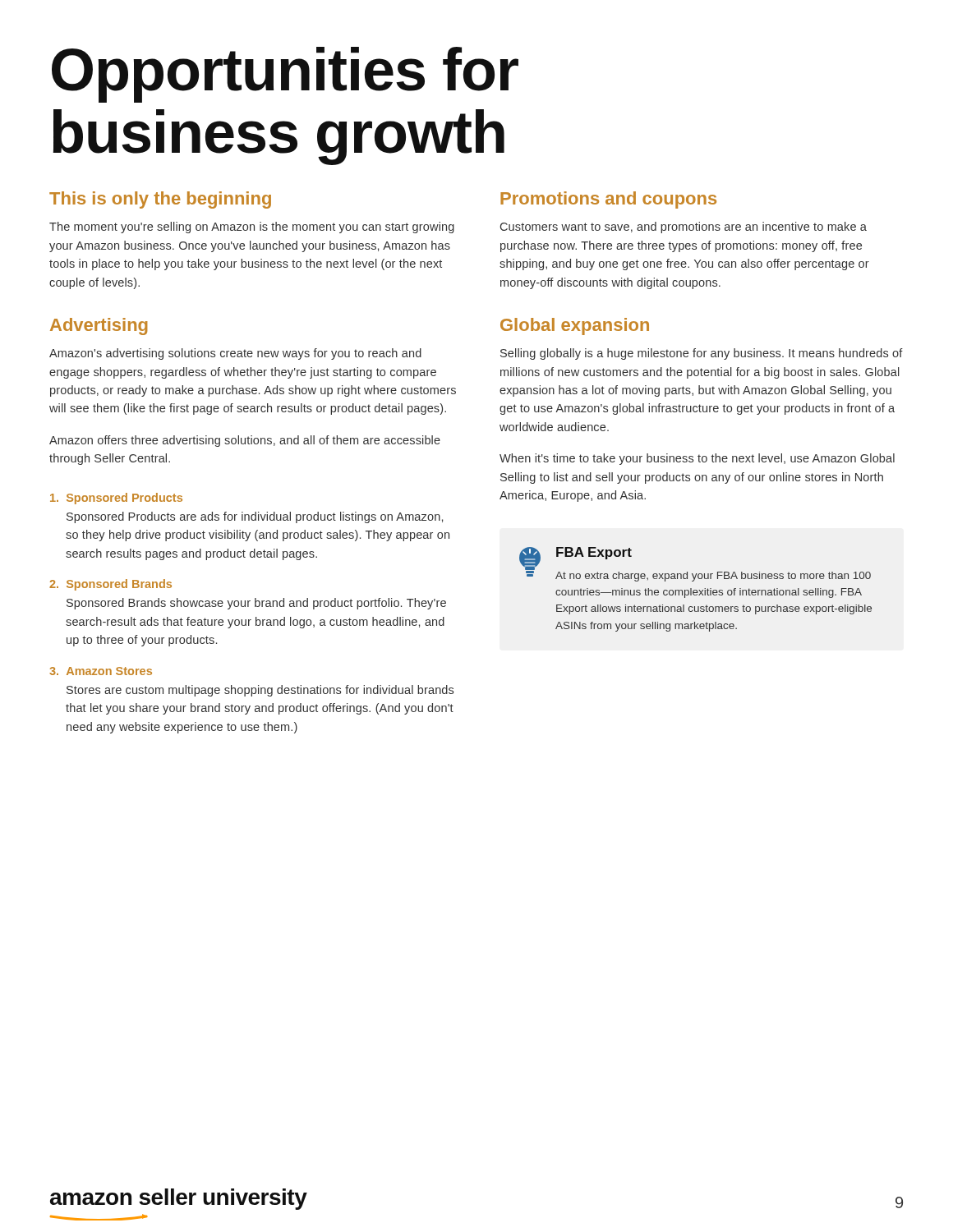Locate the passage starting "When it's time to"

[702, 477]
